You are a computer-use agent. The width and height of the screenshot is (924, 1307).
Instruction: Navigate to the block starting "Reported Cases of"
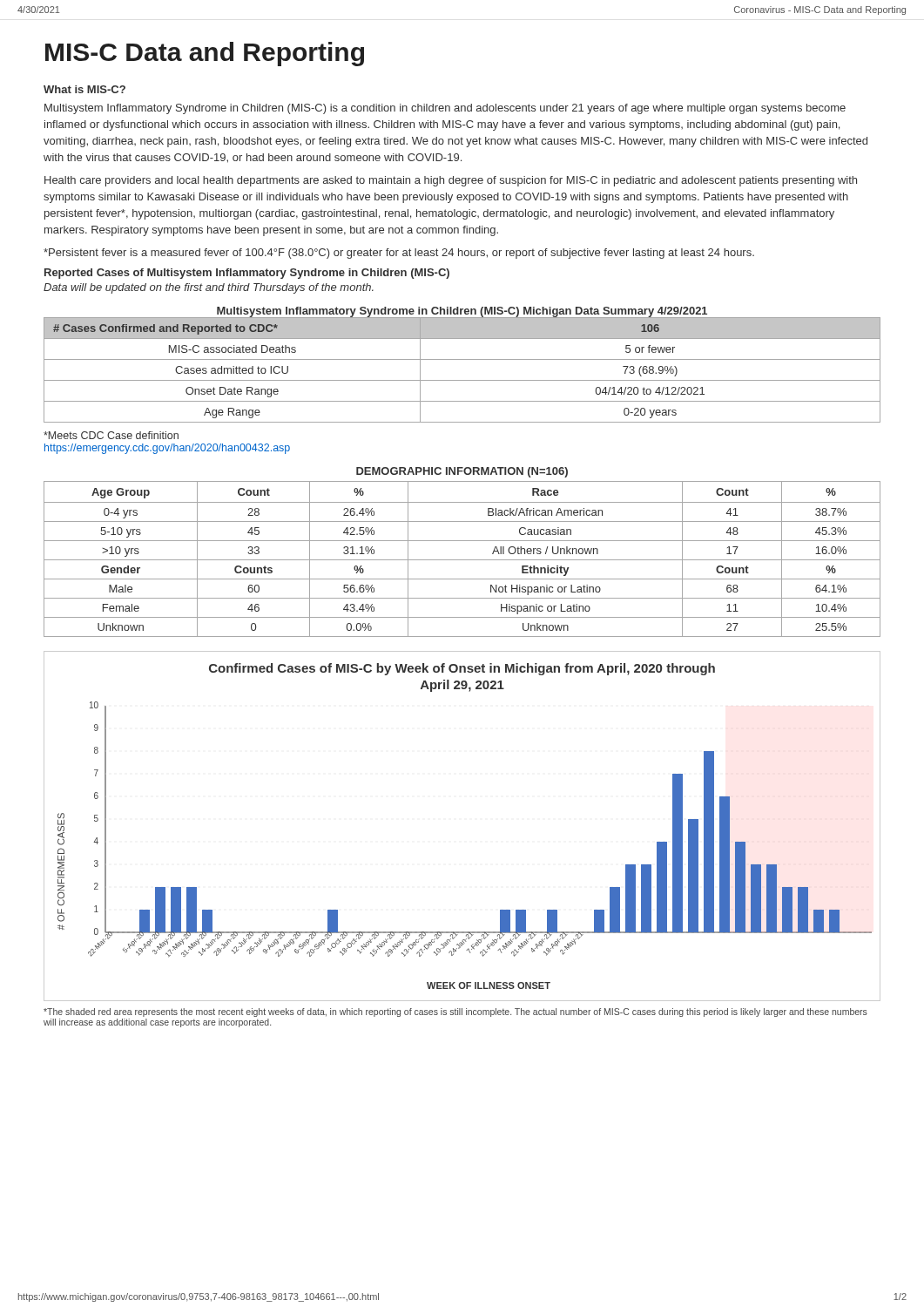point(247,272)
